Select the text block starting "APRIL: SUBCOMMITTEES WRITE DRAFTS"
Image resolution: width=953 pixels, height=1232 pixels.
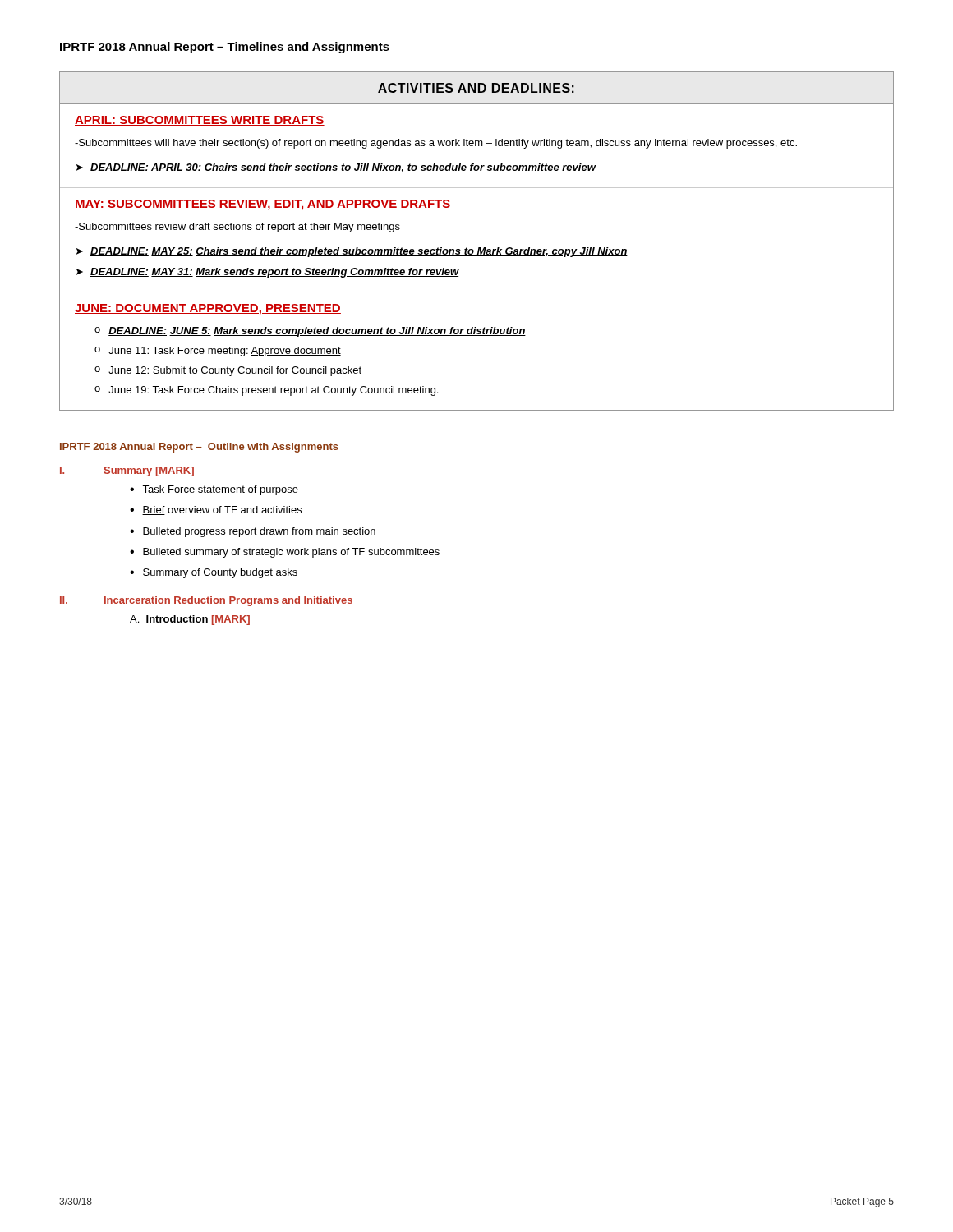click(x=199, y=120)
